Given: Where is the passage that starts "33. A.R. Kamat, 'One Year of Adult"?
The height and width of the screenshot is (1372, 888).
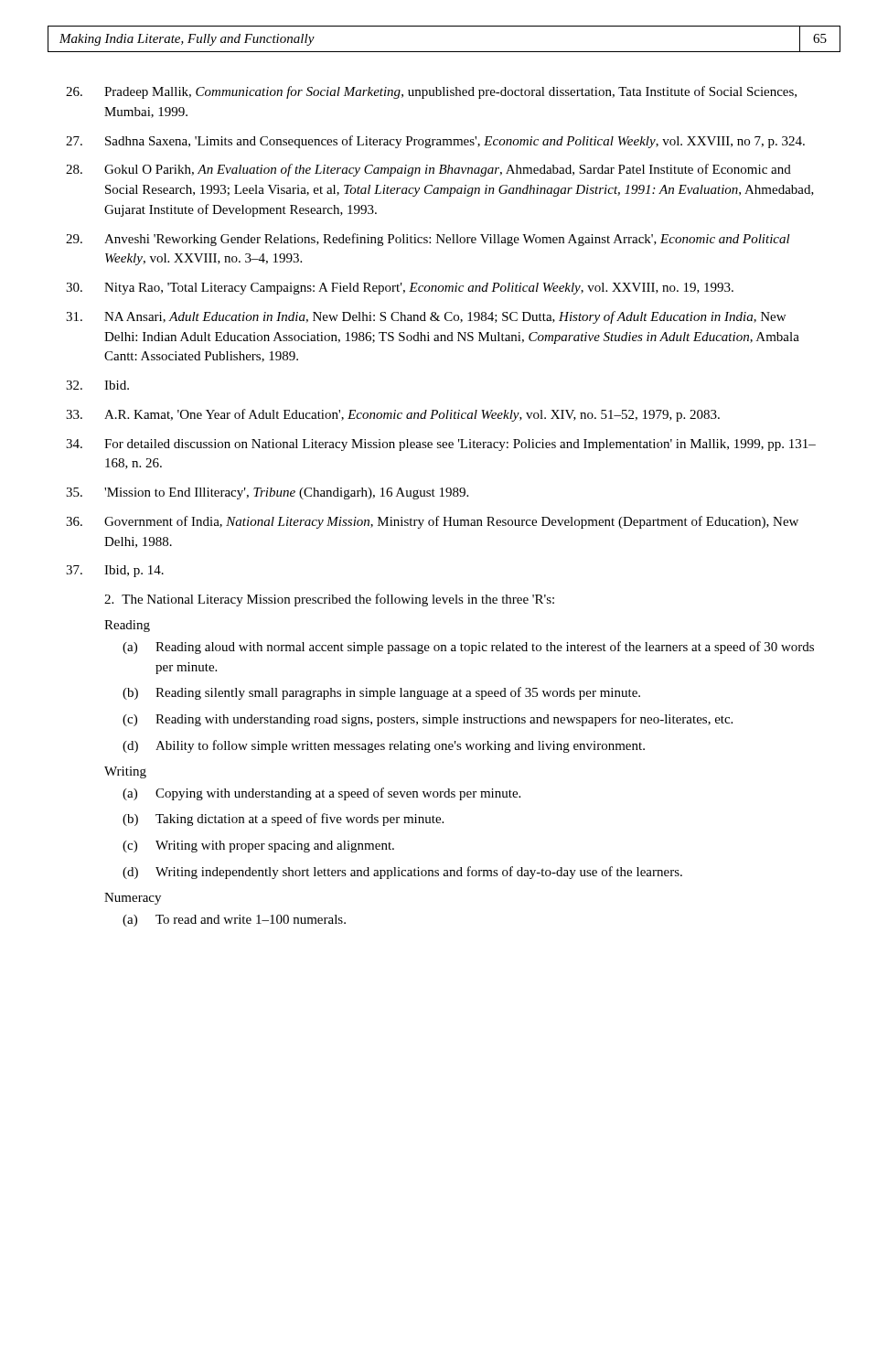Looking at the screenshot, I should [444, 415].
